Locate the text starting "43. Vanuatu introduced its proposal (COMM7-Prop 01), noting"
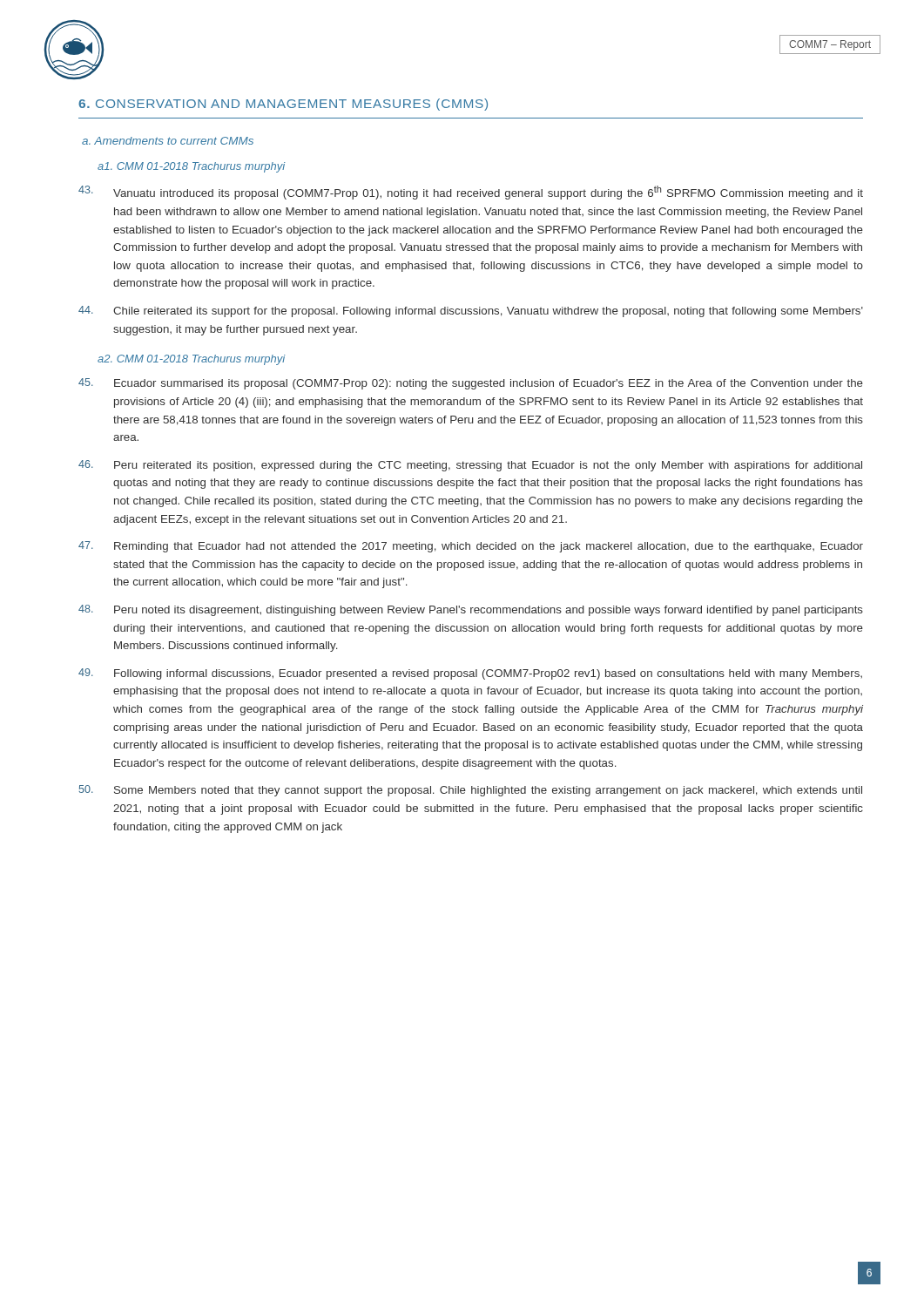Viewport: 924px width, 1307px height. tap(471, 237)
